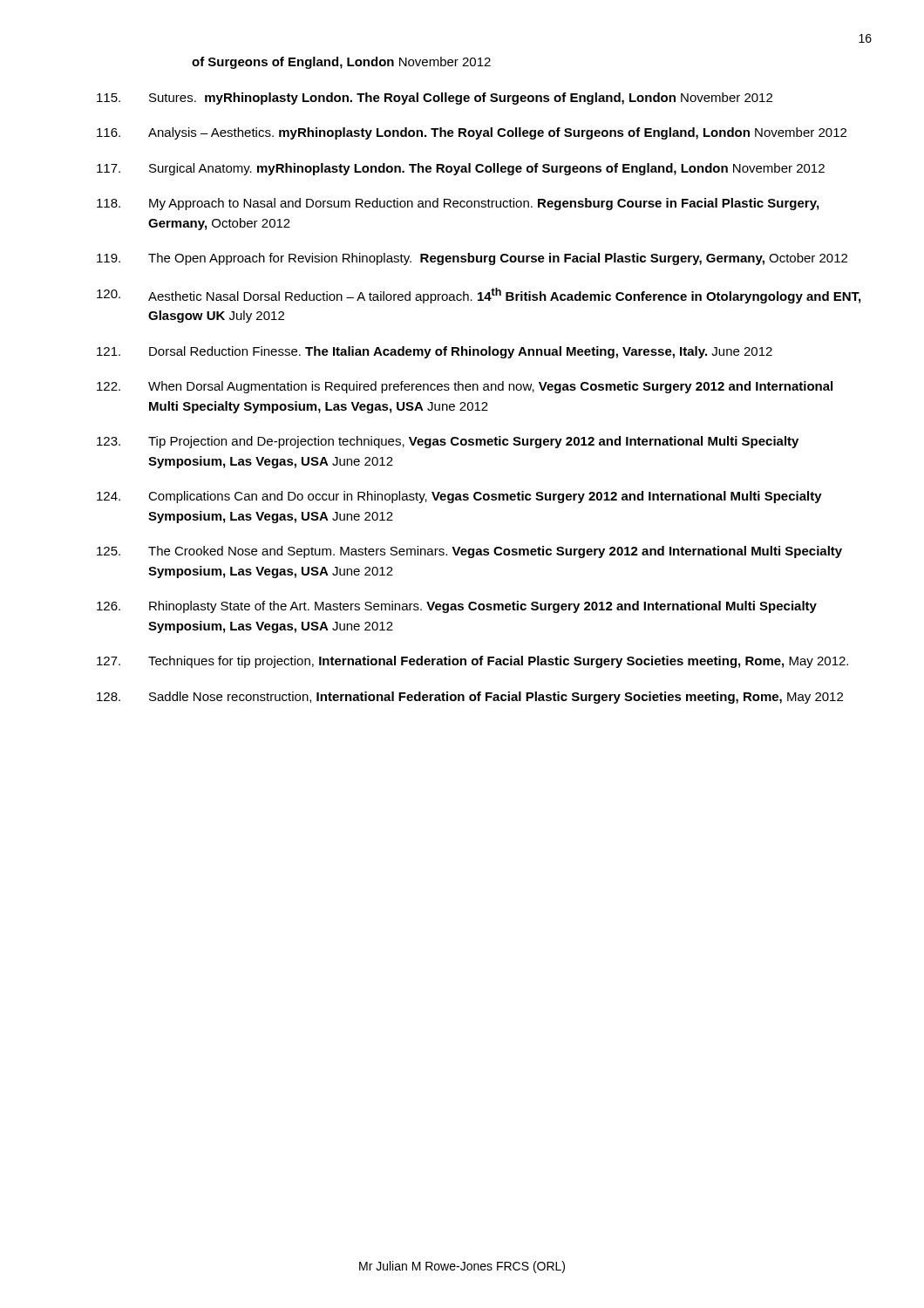The height and width of the screenshot is (1308, 924).
Task: Point to the block beginning "128. Saddle Nose"
Action: coord(479,697)
